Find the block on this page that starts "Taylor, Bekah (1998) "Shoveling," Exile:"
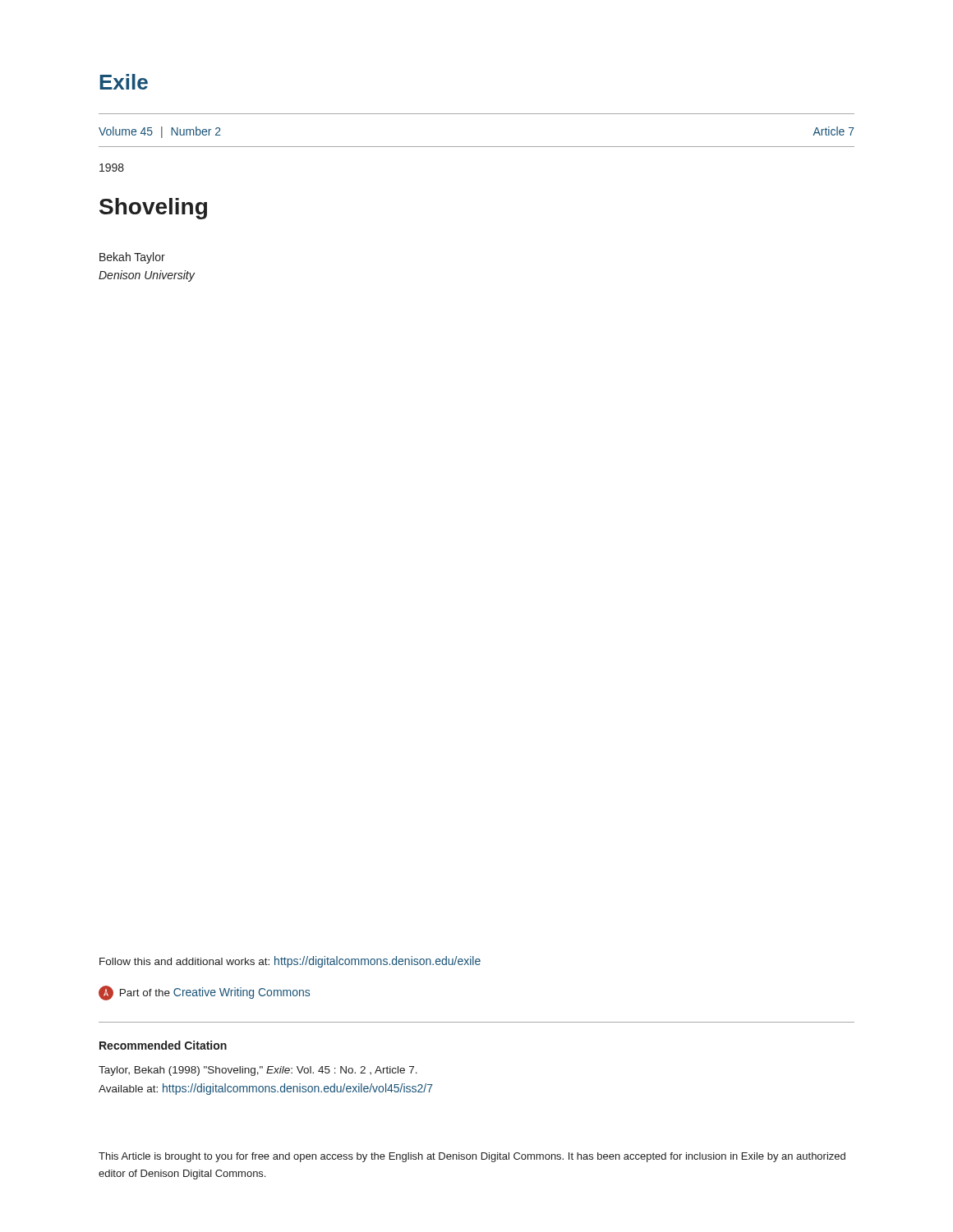Screen dimensions: 1232x953 pos(266,1079)
